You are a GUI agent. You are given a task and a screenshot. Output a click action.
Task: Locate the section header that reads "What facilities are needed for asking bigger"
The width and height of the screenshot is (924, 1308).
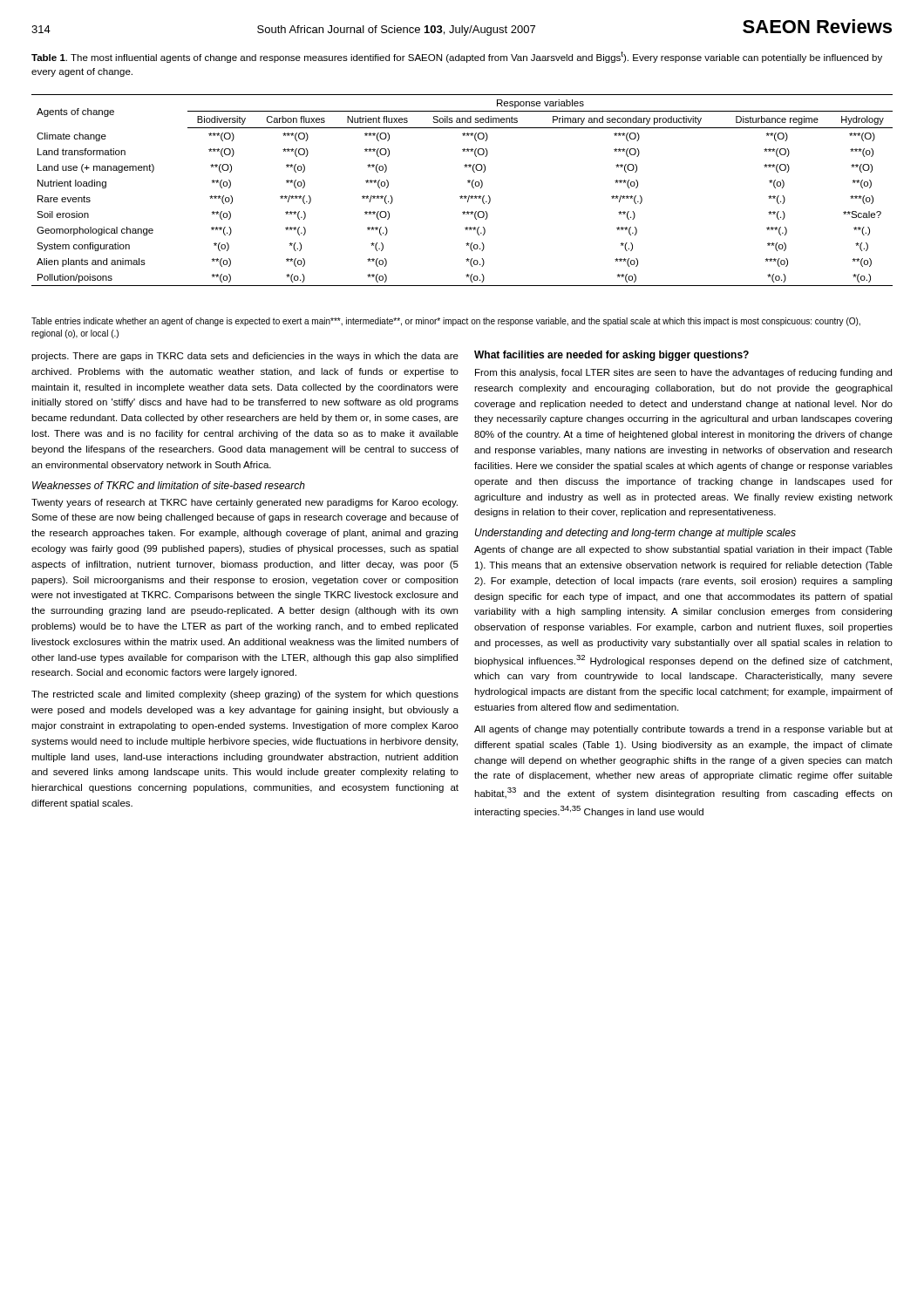(x=612, y=355)
